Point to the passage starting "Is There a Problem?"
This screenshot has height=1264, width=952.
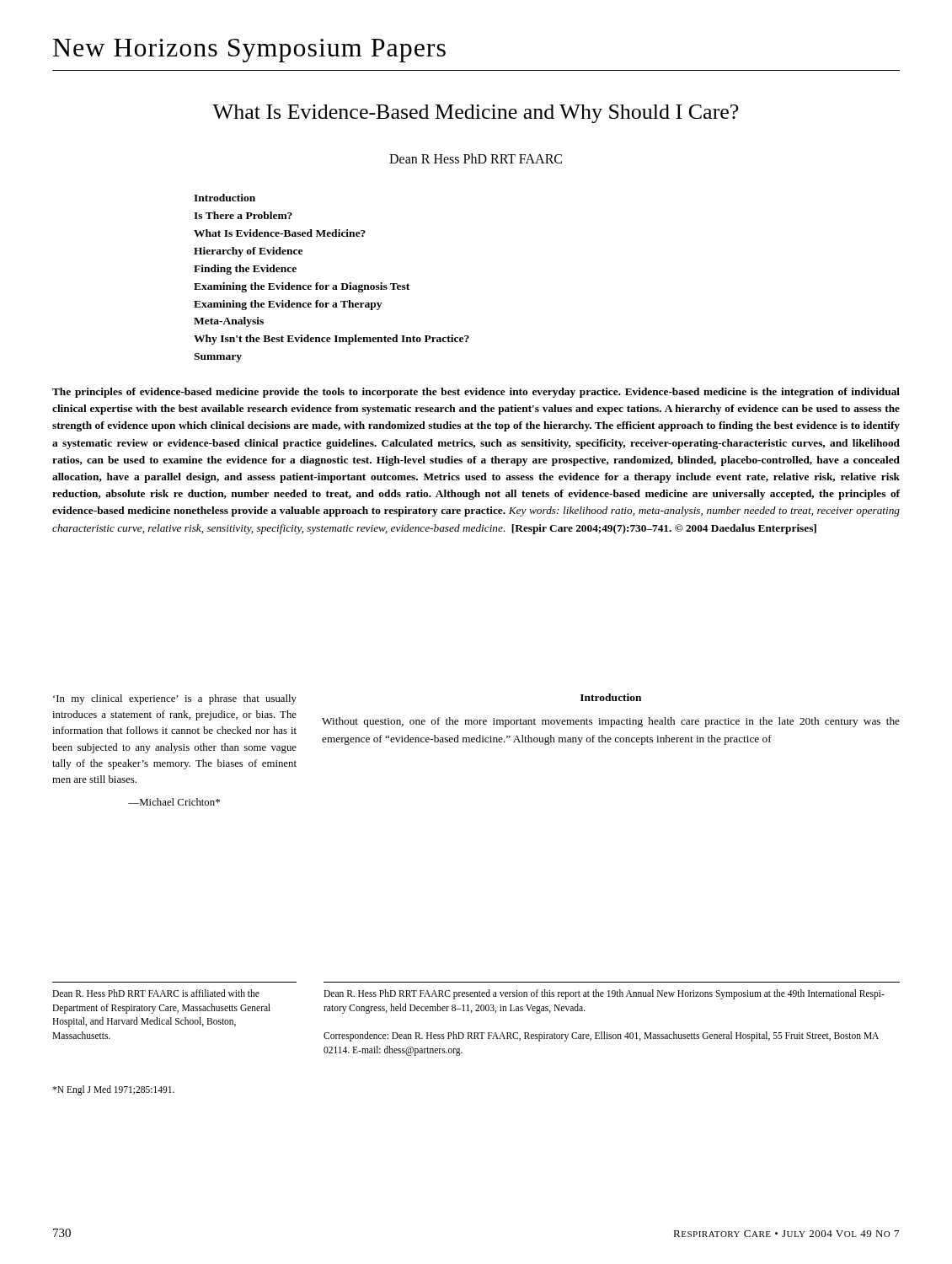[x=243, y=215]
